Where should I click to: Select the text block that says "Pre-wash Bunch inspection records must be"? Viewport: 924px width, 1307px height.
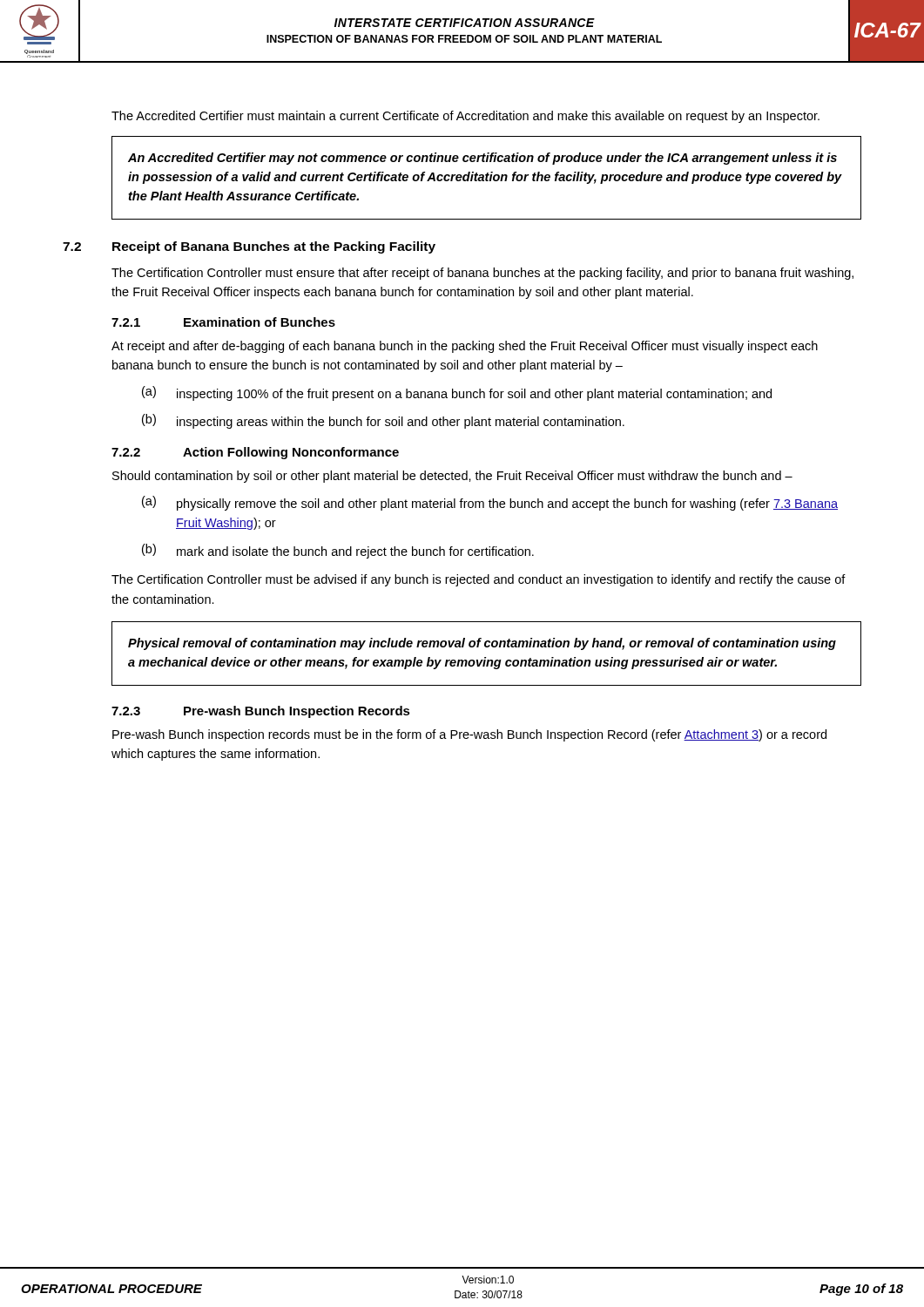click(469, 744)
